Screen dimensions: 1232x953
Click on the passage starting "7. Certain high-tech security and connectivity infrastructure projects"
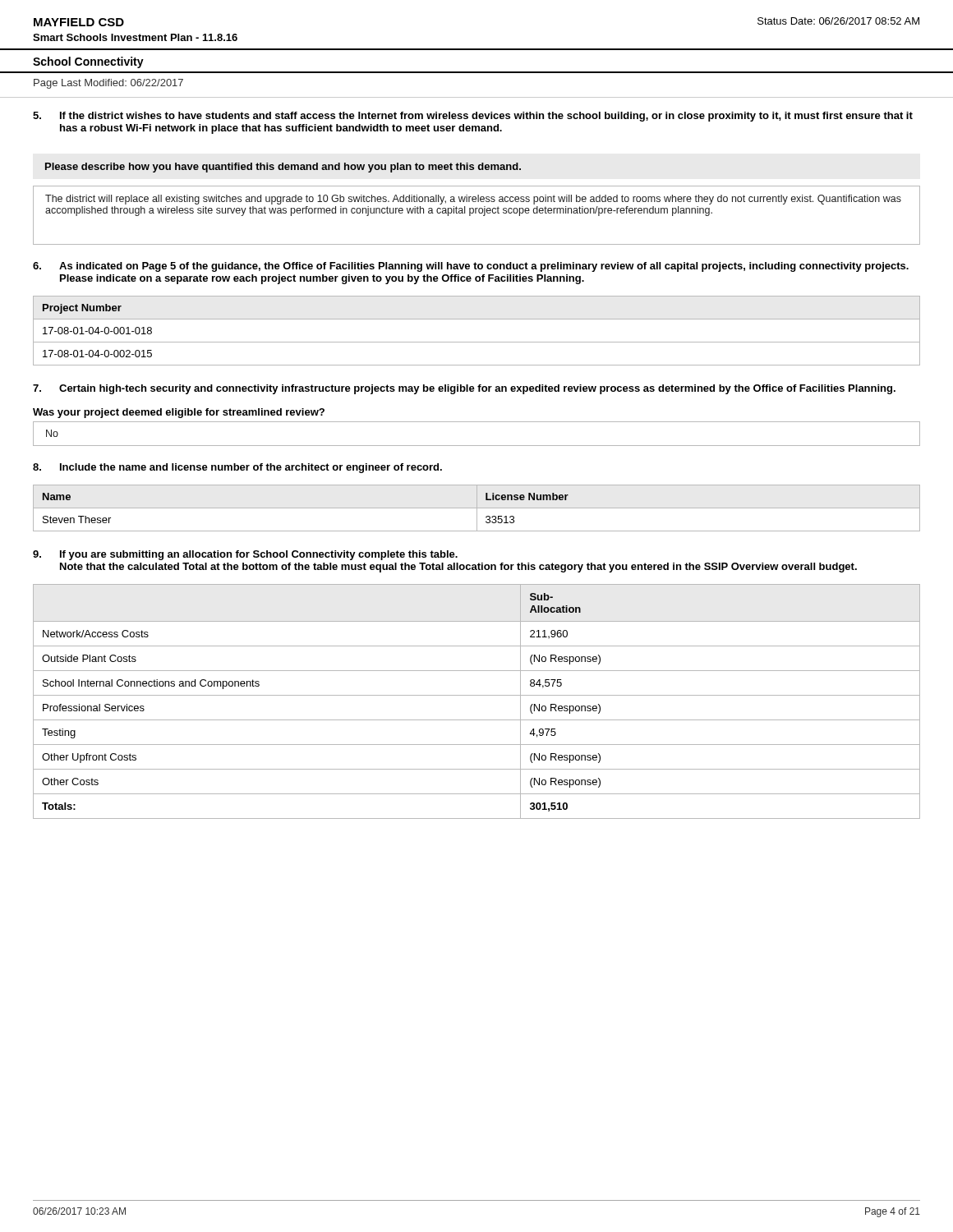point(476,388)
